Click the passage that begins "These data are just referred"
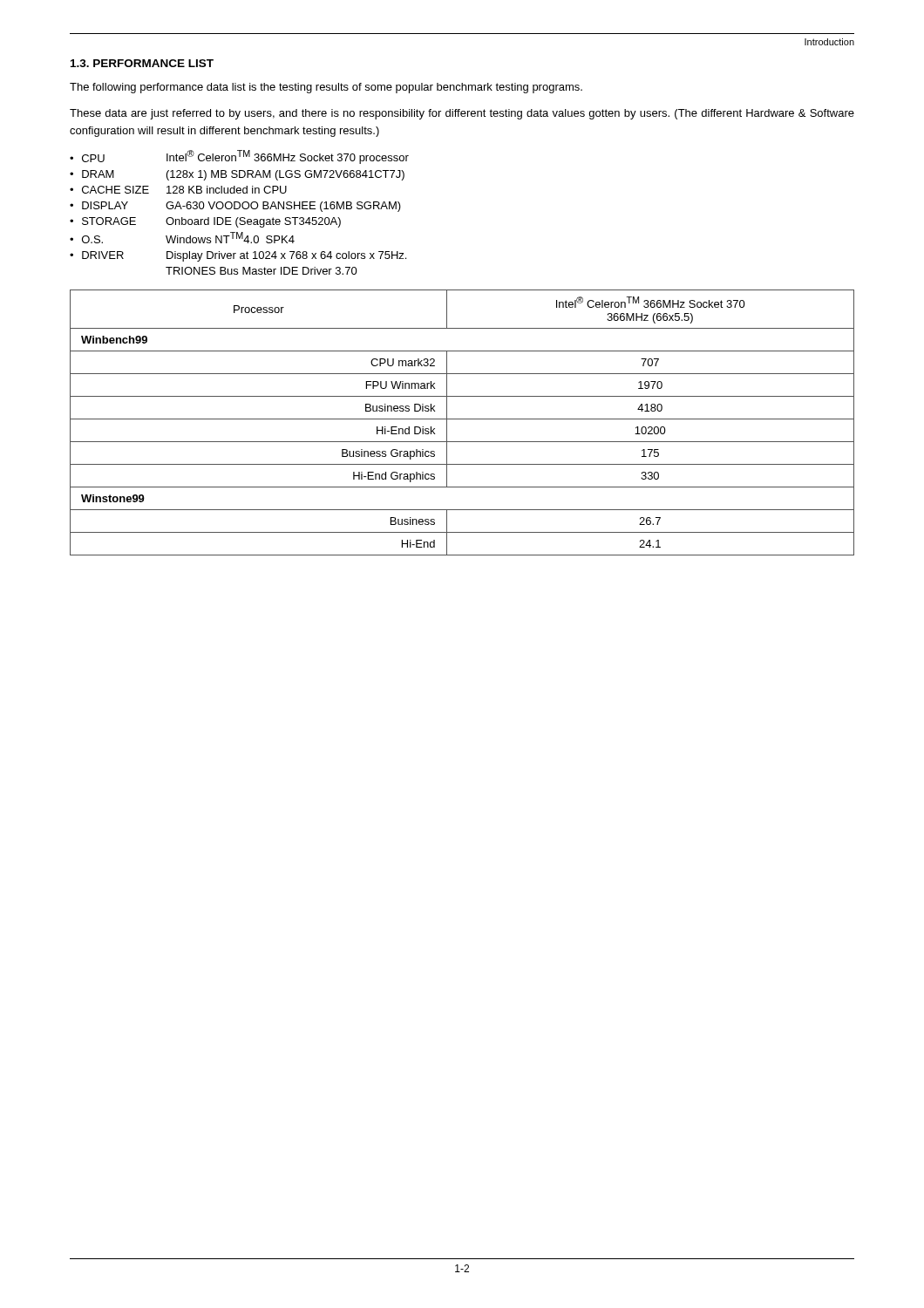The height and width of the screenshot is (1308, 924). pos(462,122)
